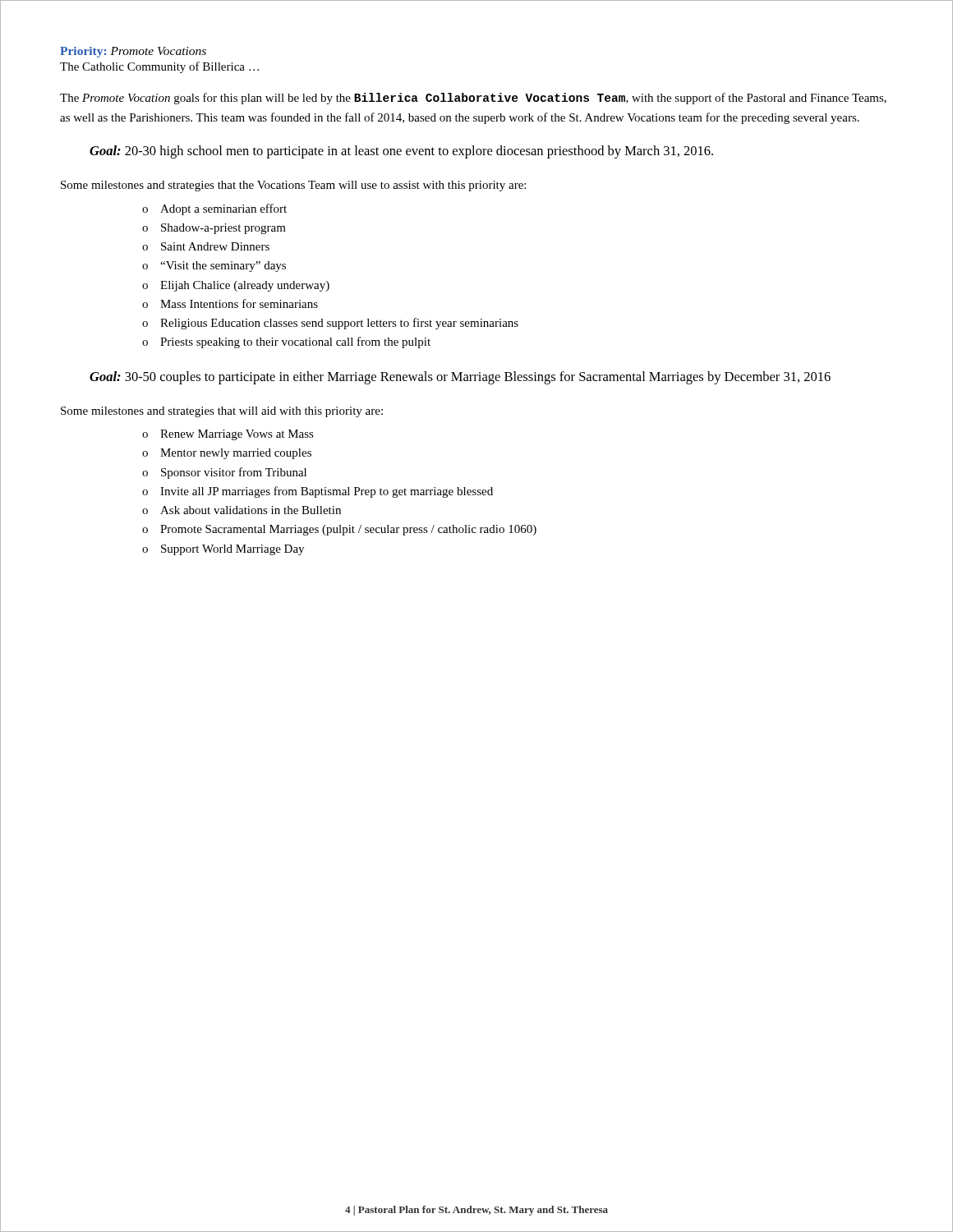Where is the passage that starts "oSupport World Marriage"?
Image resolution: width=953 pixels, height=1232 pixels.
[223, 549]
